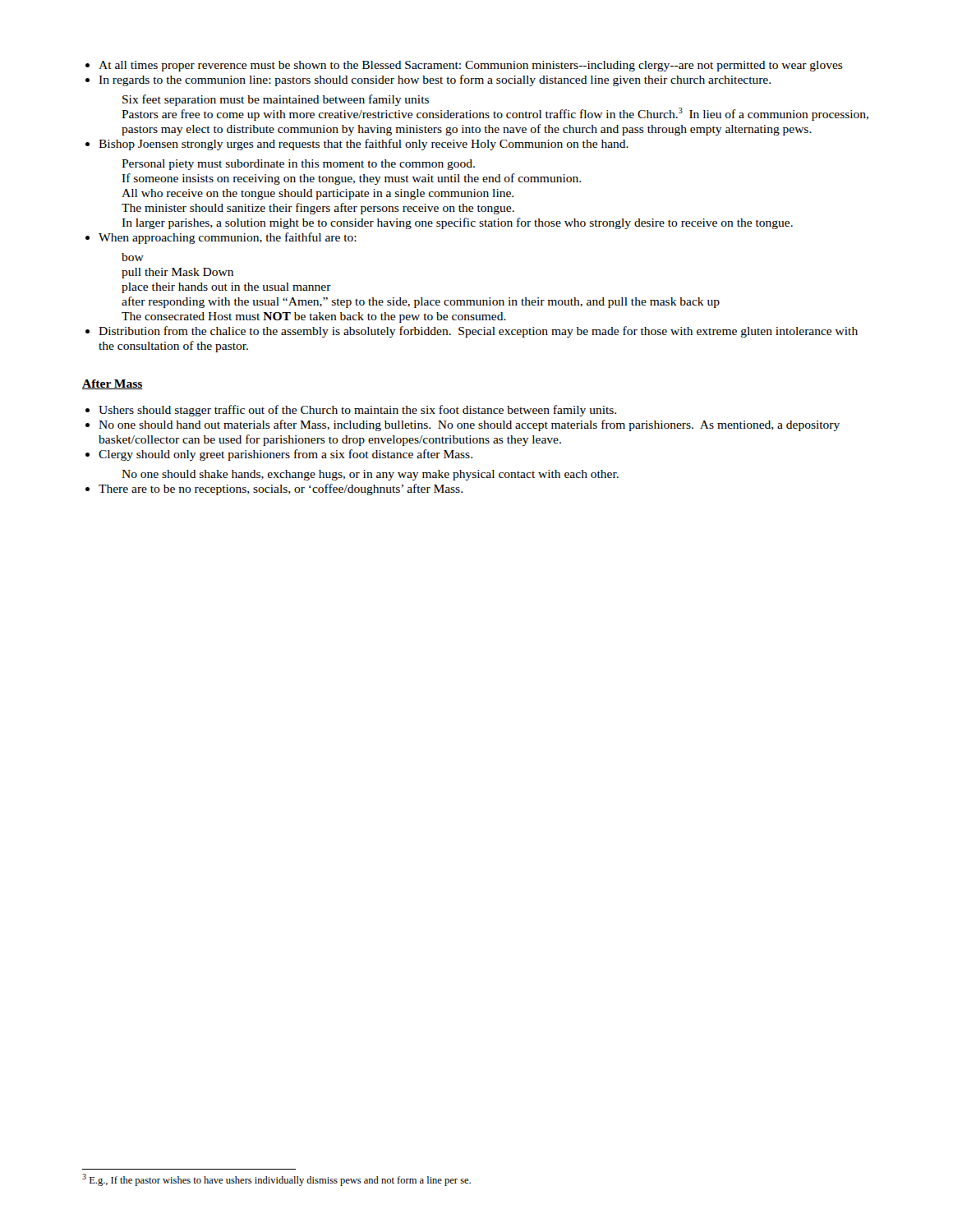953x1232 pixels.
Task: Select the text block starting "Ushers should stagger traffic out"
Action: point(485,410)
